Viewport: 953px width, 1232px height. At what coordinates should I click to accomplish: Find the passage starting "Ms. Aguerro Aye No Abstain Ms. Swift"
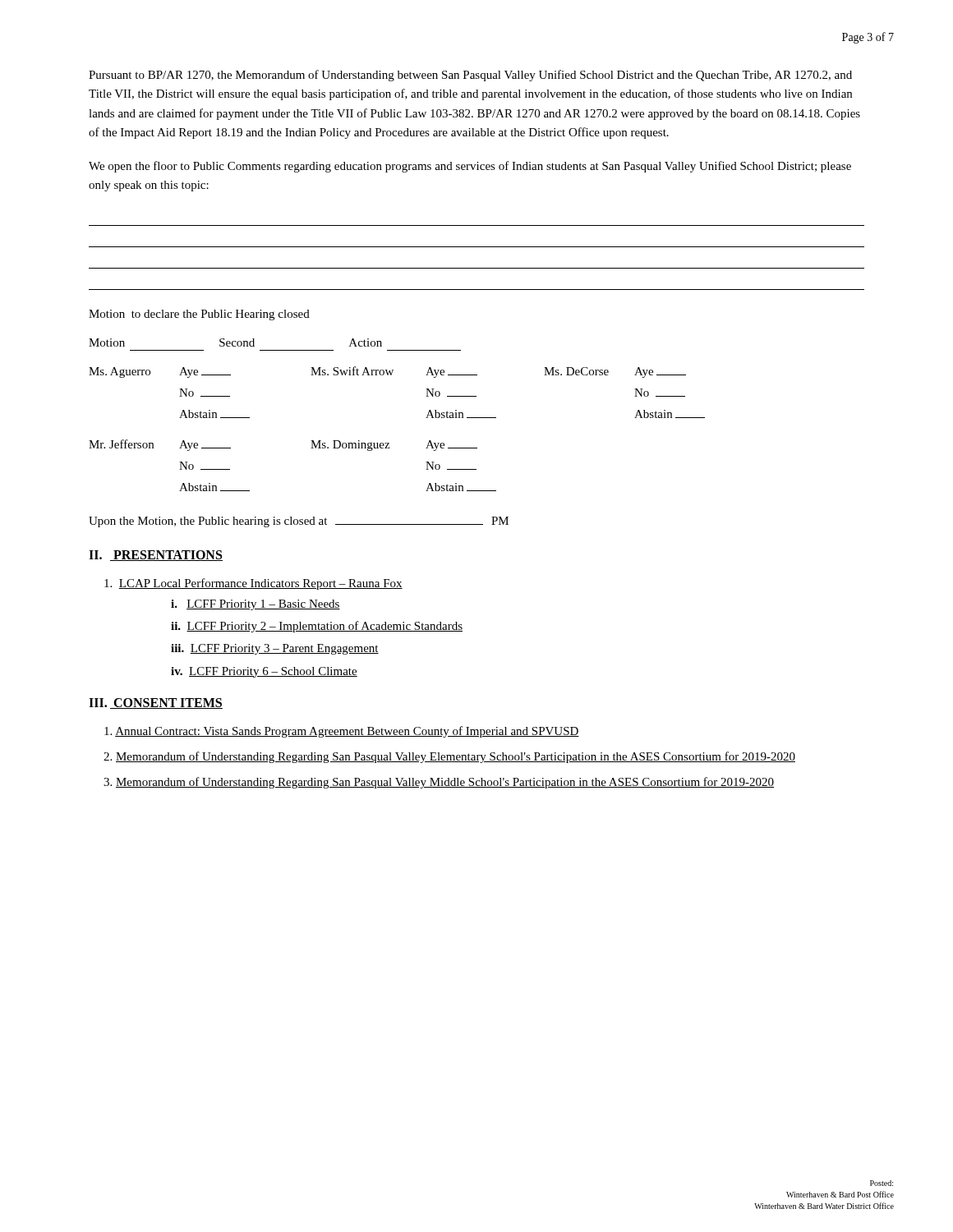point(476,393)
